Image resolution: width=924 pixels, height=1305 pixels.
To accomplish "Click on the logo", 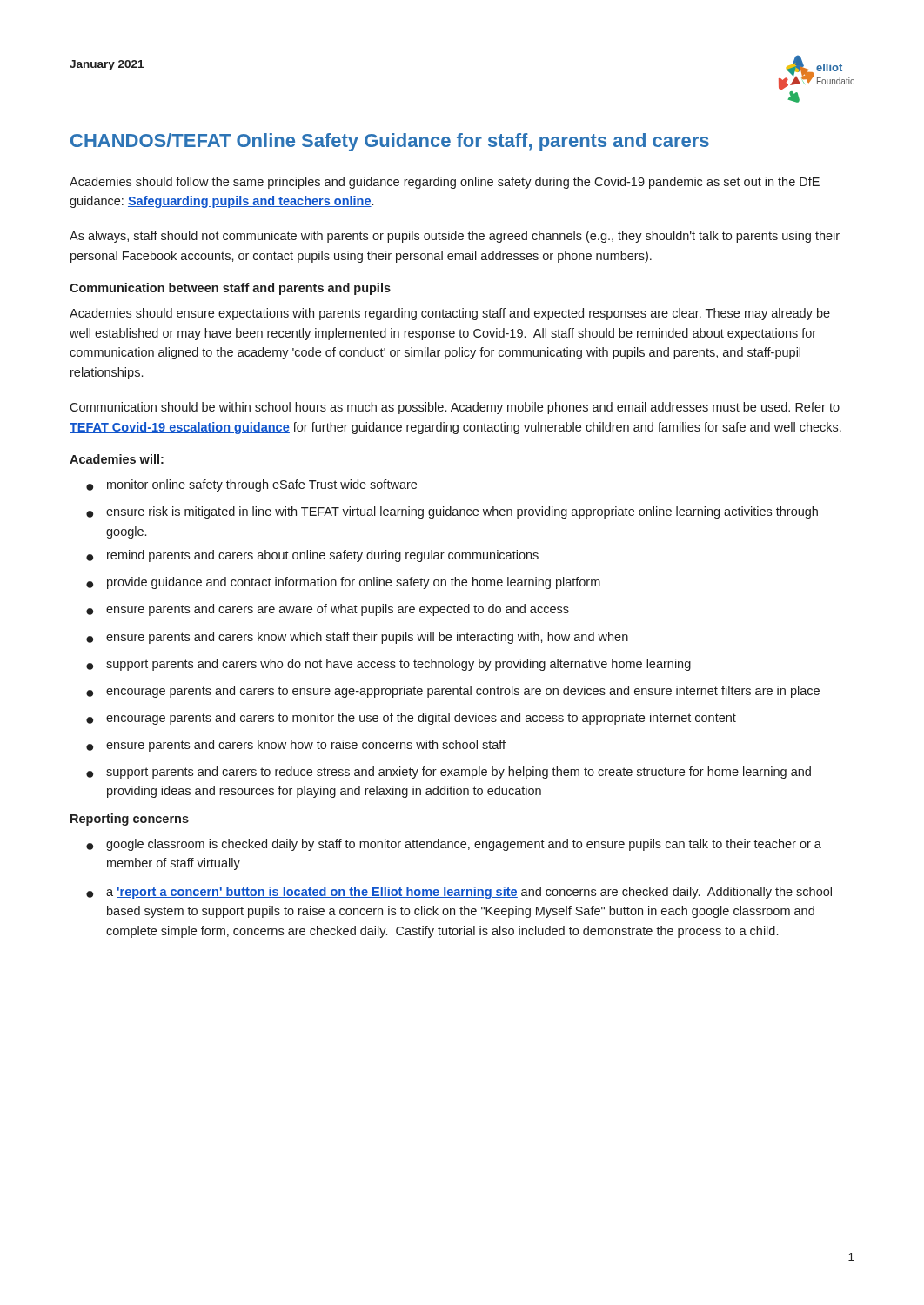I will [x=798, y=83].
